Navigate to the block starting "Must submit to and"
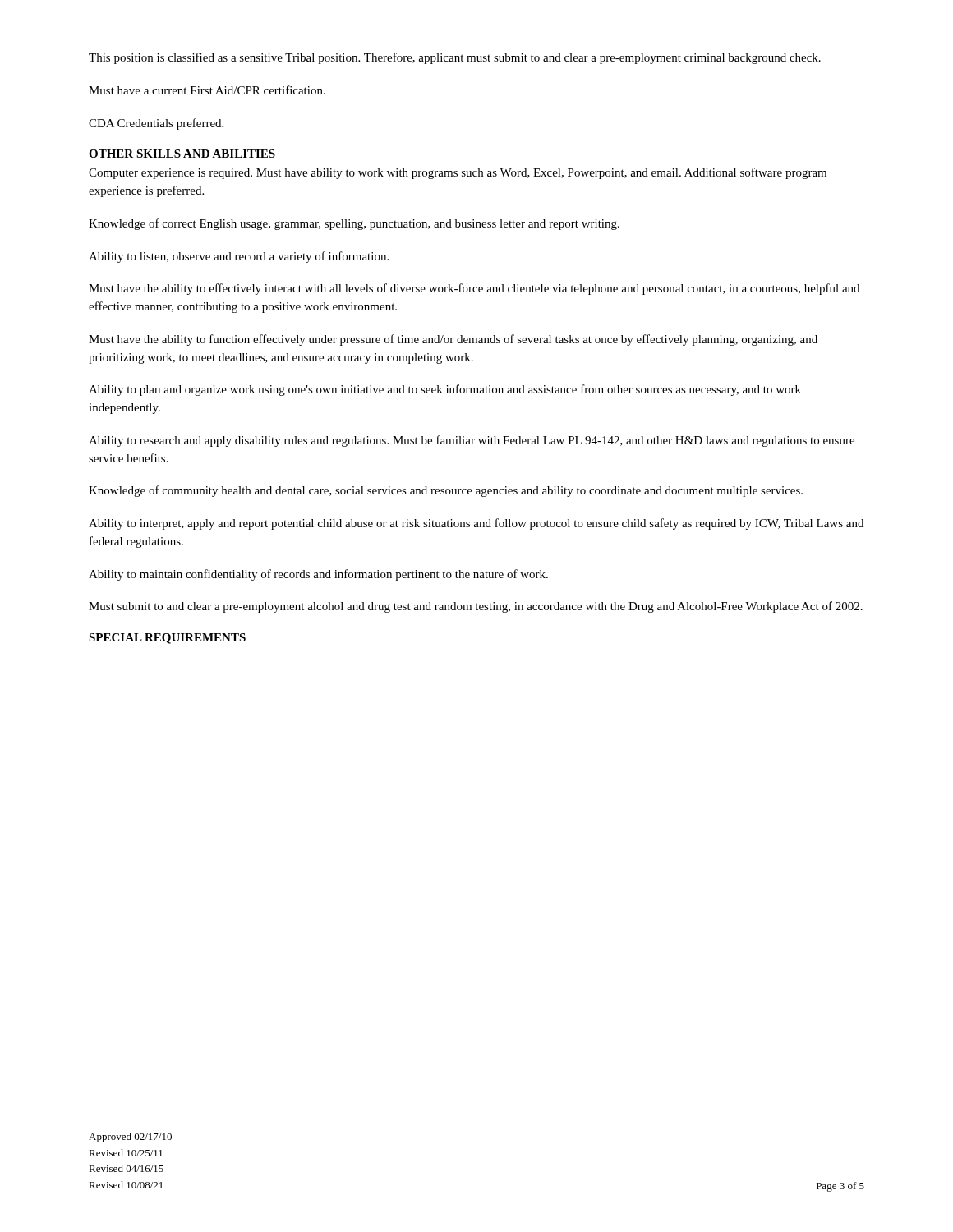This screenshot has height=1232, width=953. coord(476,606)
